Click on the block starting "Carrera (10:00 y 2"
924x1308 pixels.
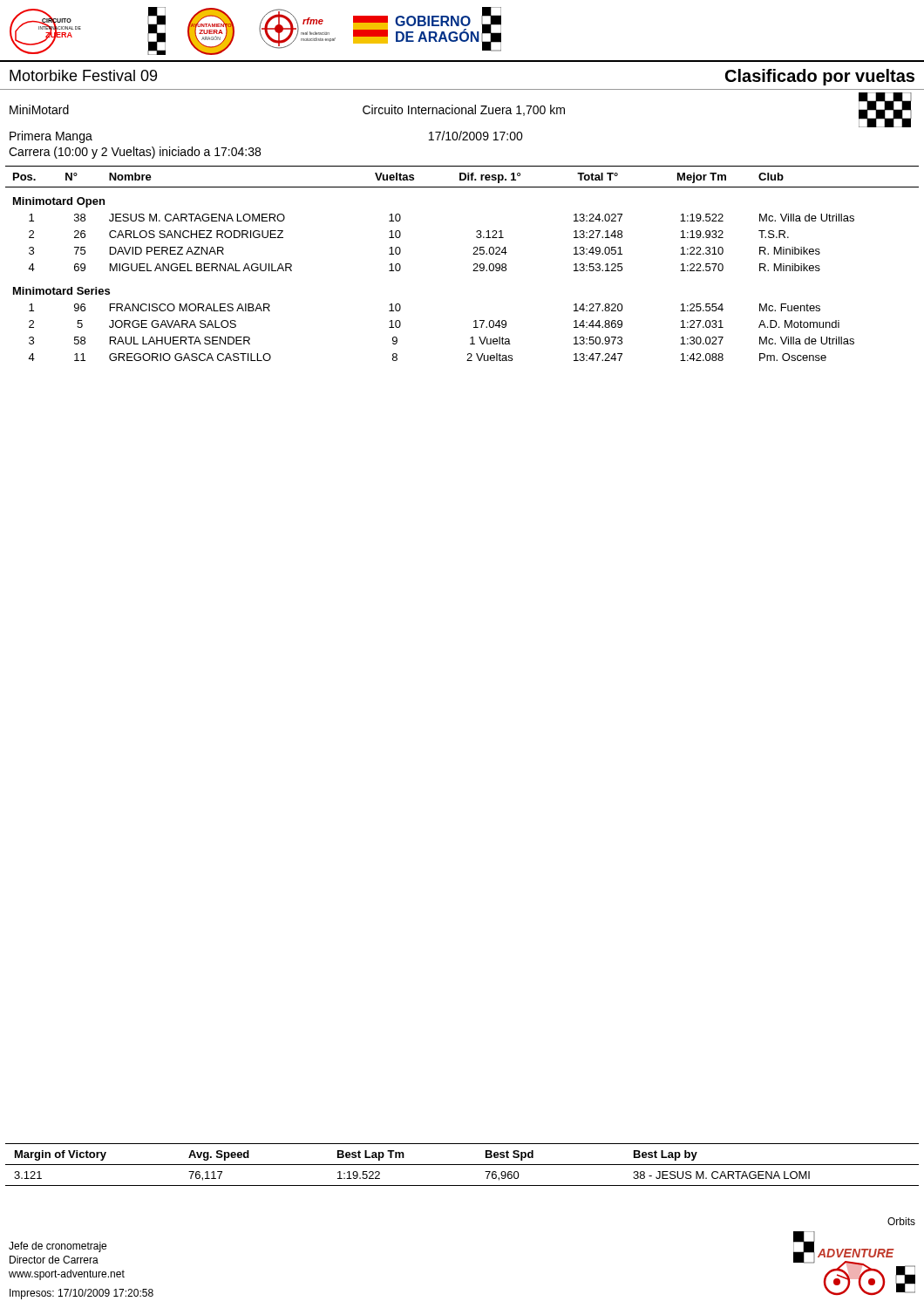(x=135, y=152)
